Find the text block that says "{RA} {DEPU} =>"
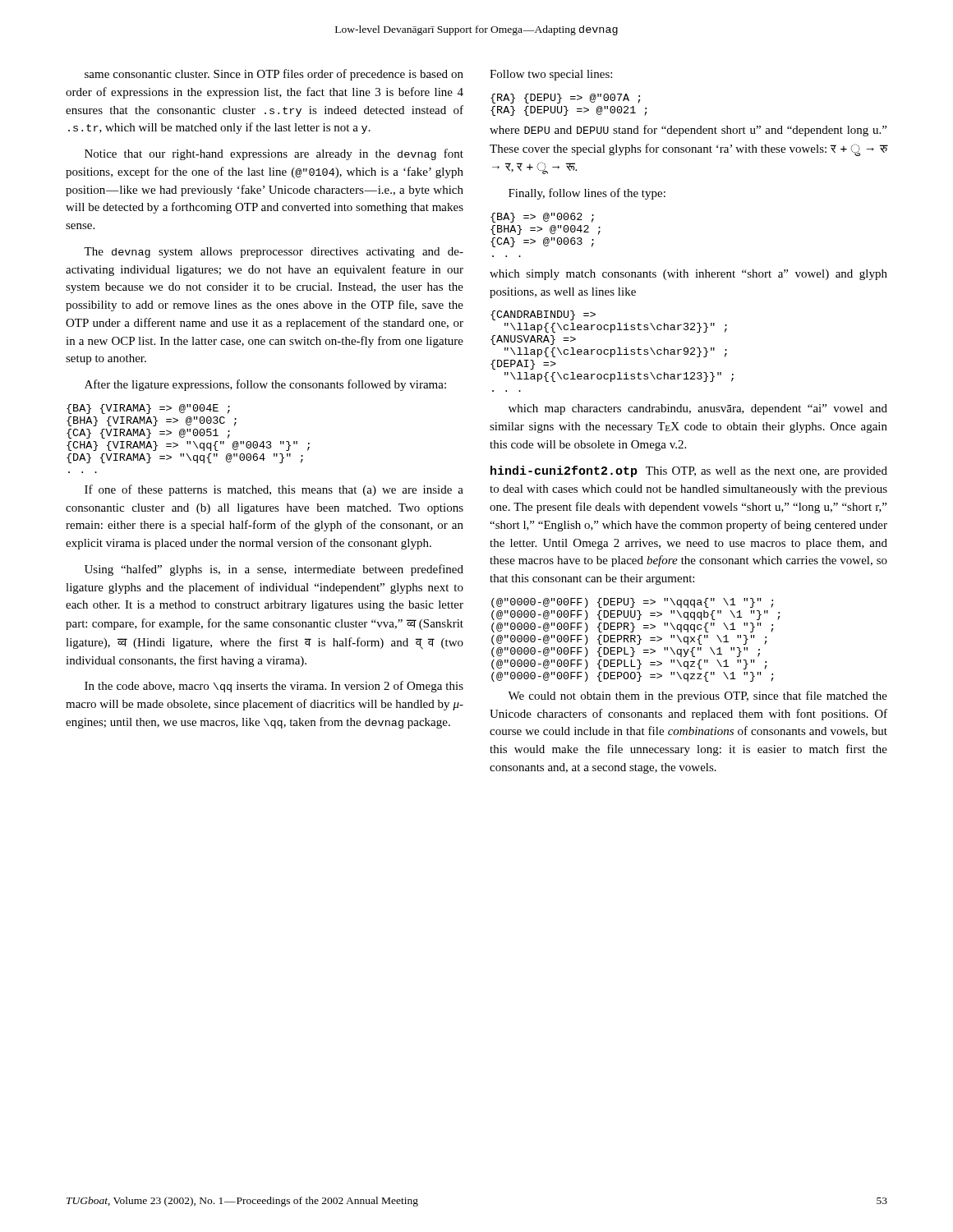The width and height of the screenshot is (953, 1232). pos(569,105)
